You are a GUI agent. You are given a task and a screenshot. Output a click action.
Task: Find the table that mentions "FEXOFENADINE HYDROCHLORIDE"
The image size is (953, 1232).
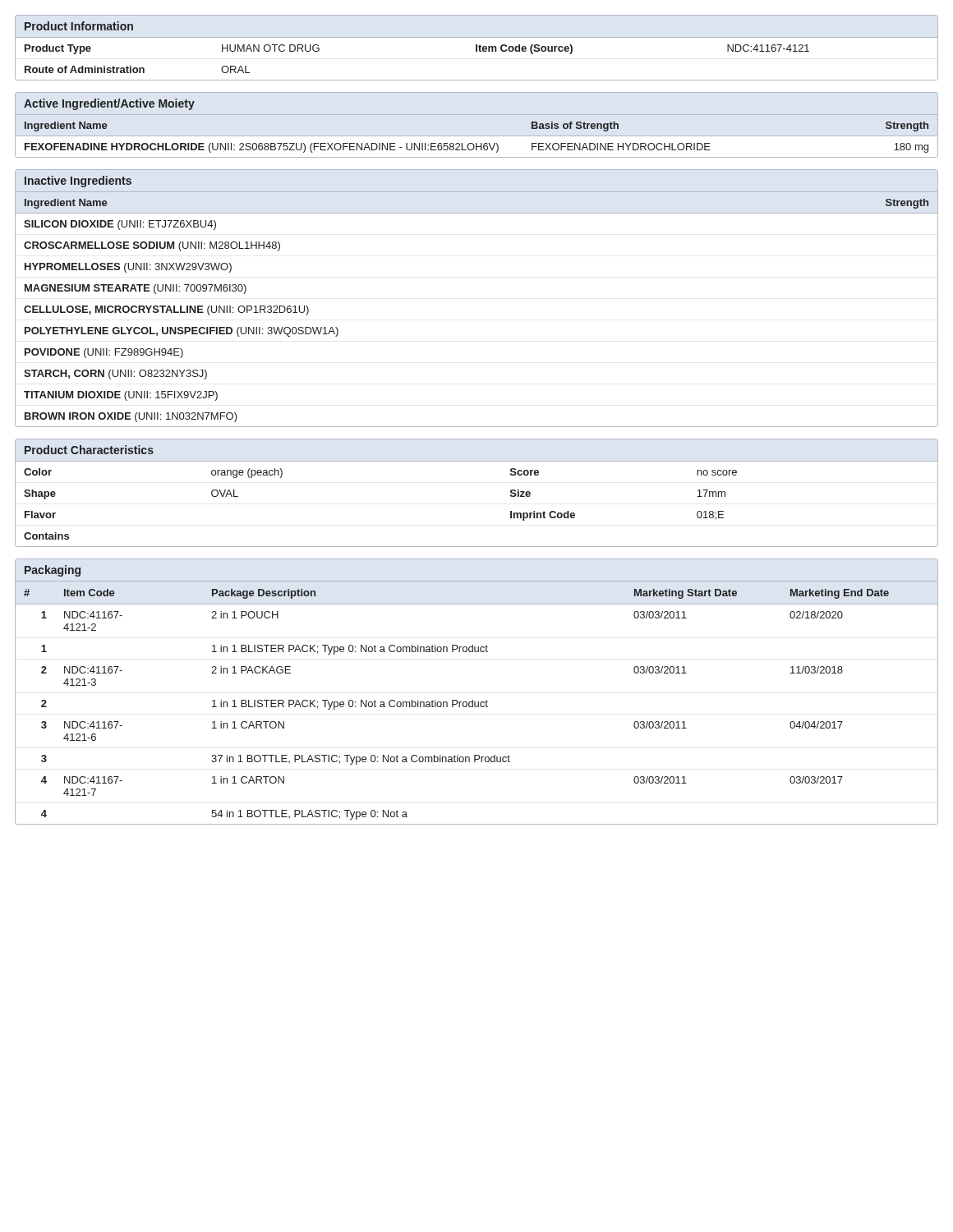(476, 136)
